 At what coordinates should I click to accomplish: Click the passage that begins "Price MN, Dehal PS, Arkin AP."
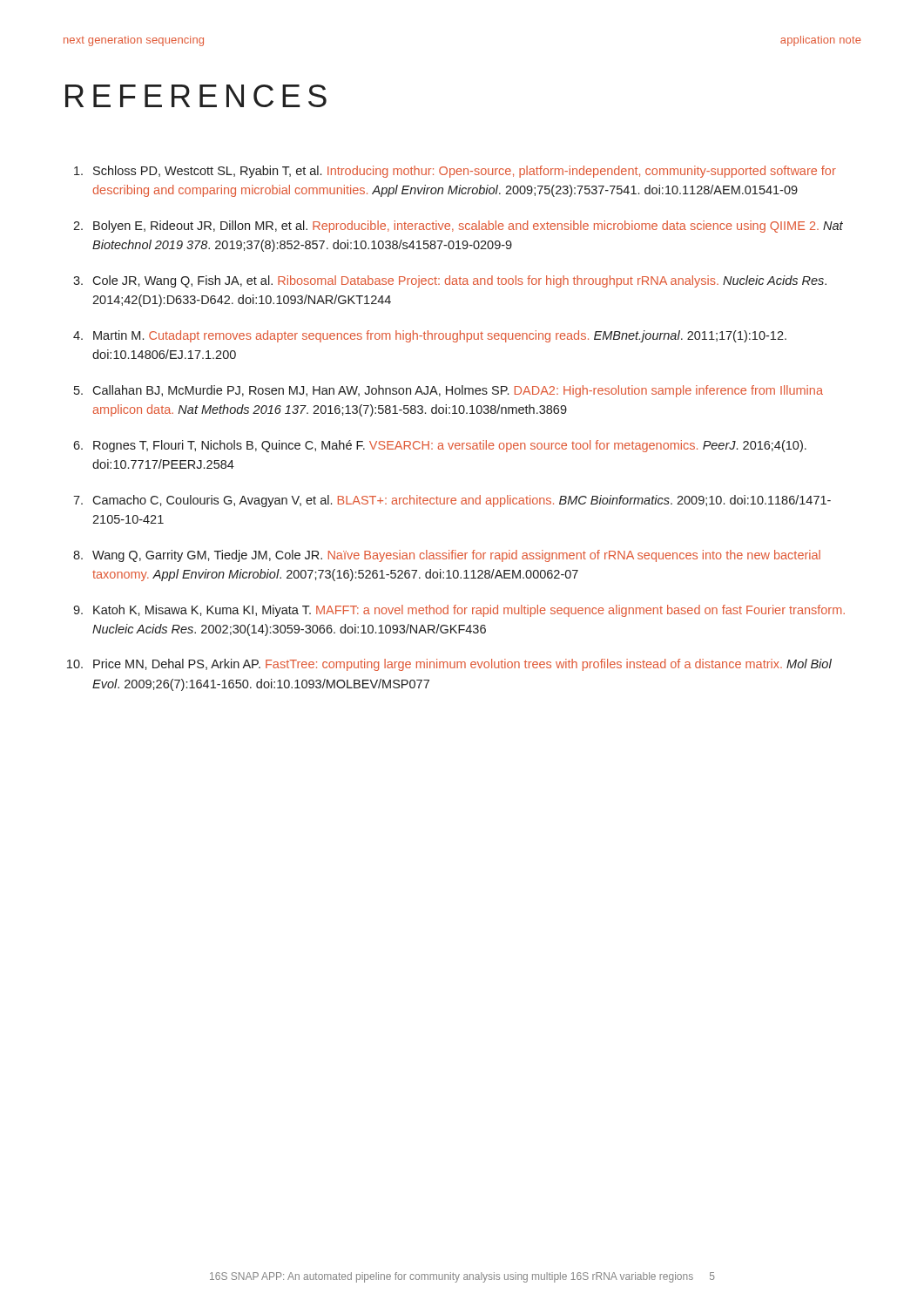tap(462, 674)
